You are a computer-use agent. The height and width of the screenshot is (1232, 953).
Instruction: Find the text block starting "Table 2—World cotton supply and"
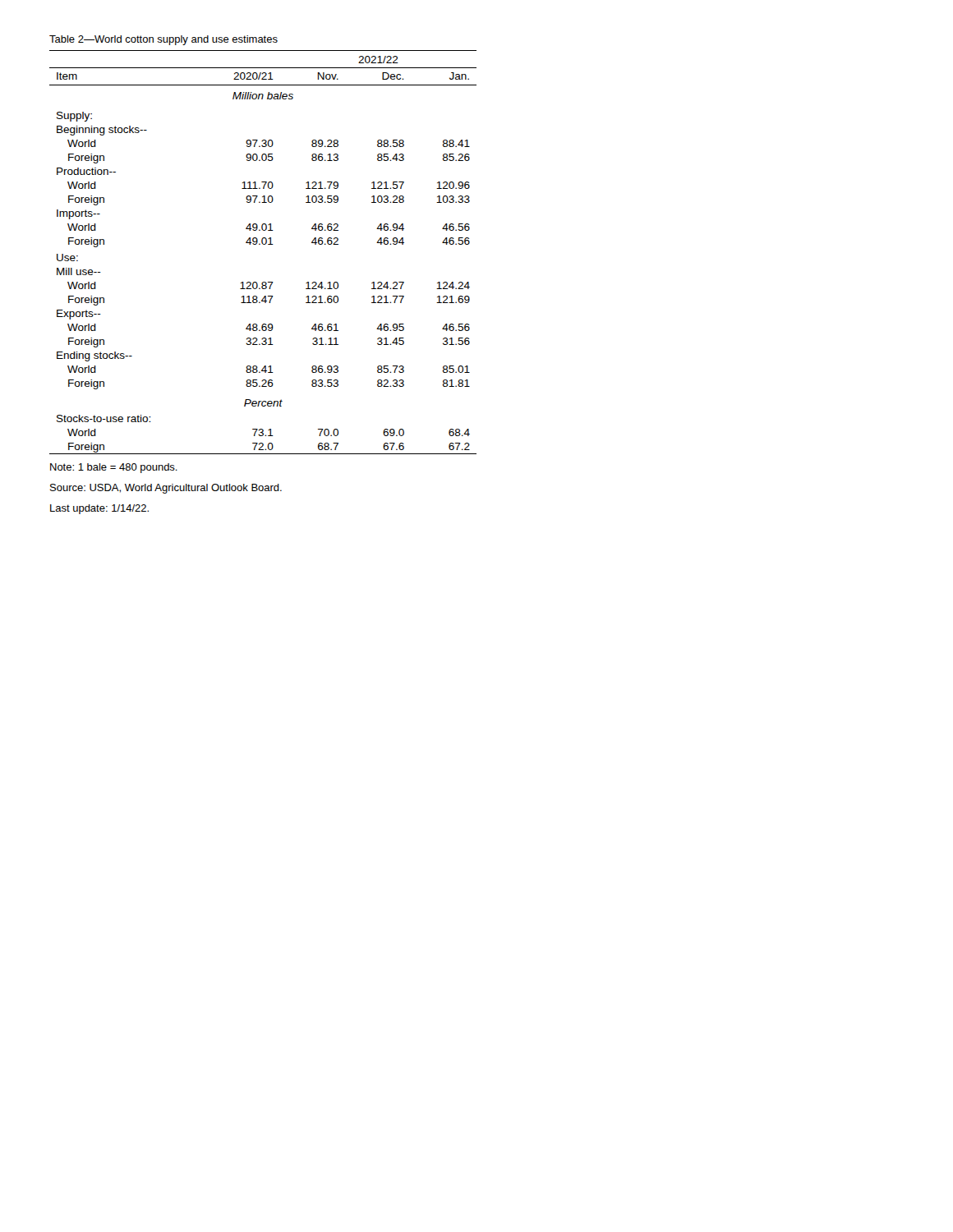[x=163, y=39]
